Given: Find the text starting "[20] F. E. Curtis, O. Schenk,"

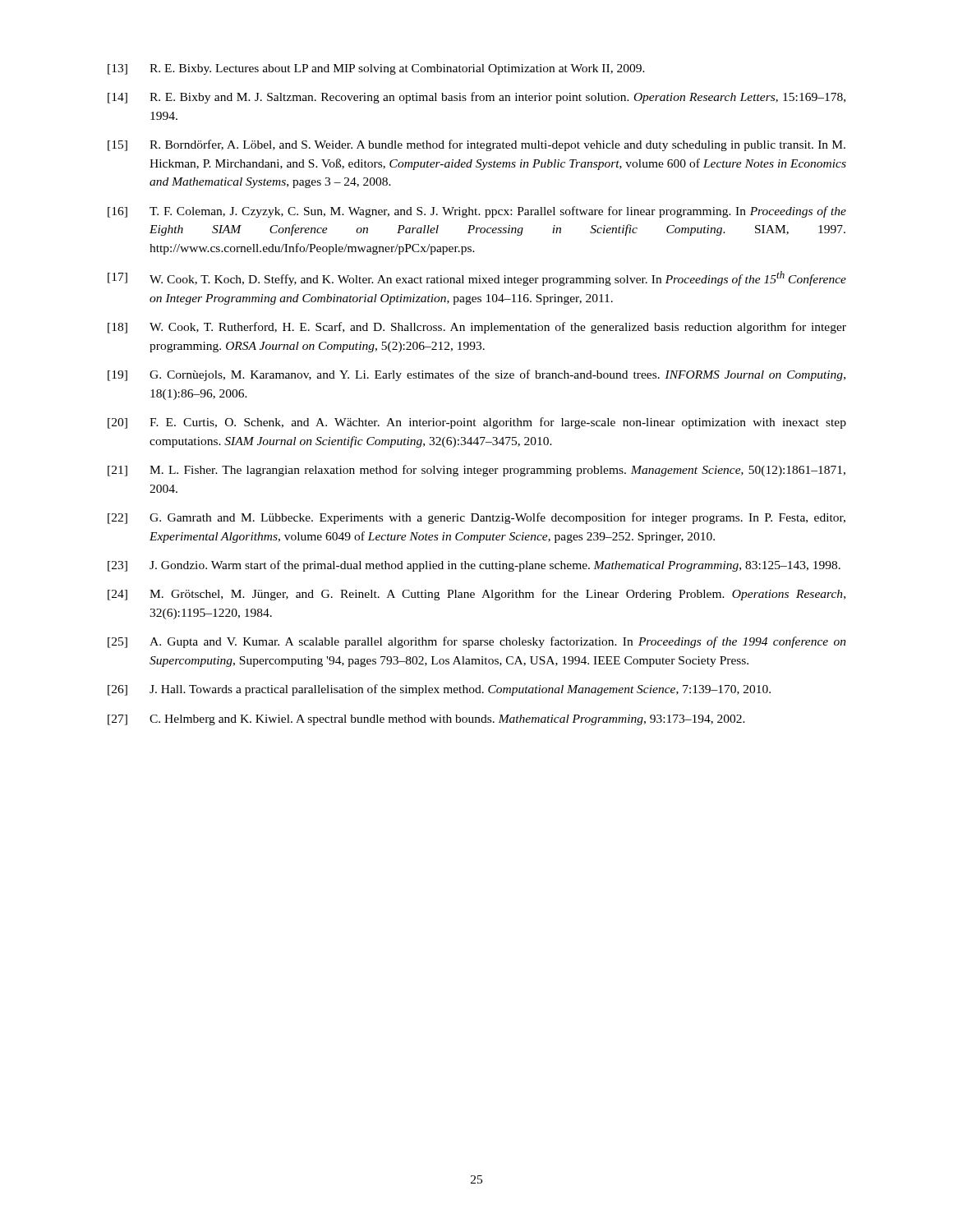Looking at the screenshot, I should (476, 432).
